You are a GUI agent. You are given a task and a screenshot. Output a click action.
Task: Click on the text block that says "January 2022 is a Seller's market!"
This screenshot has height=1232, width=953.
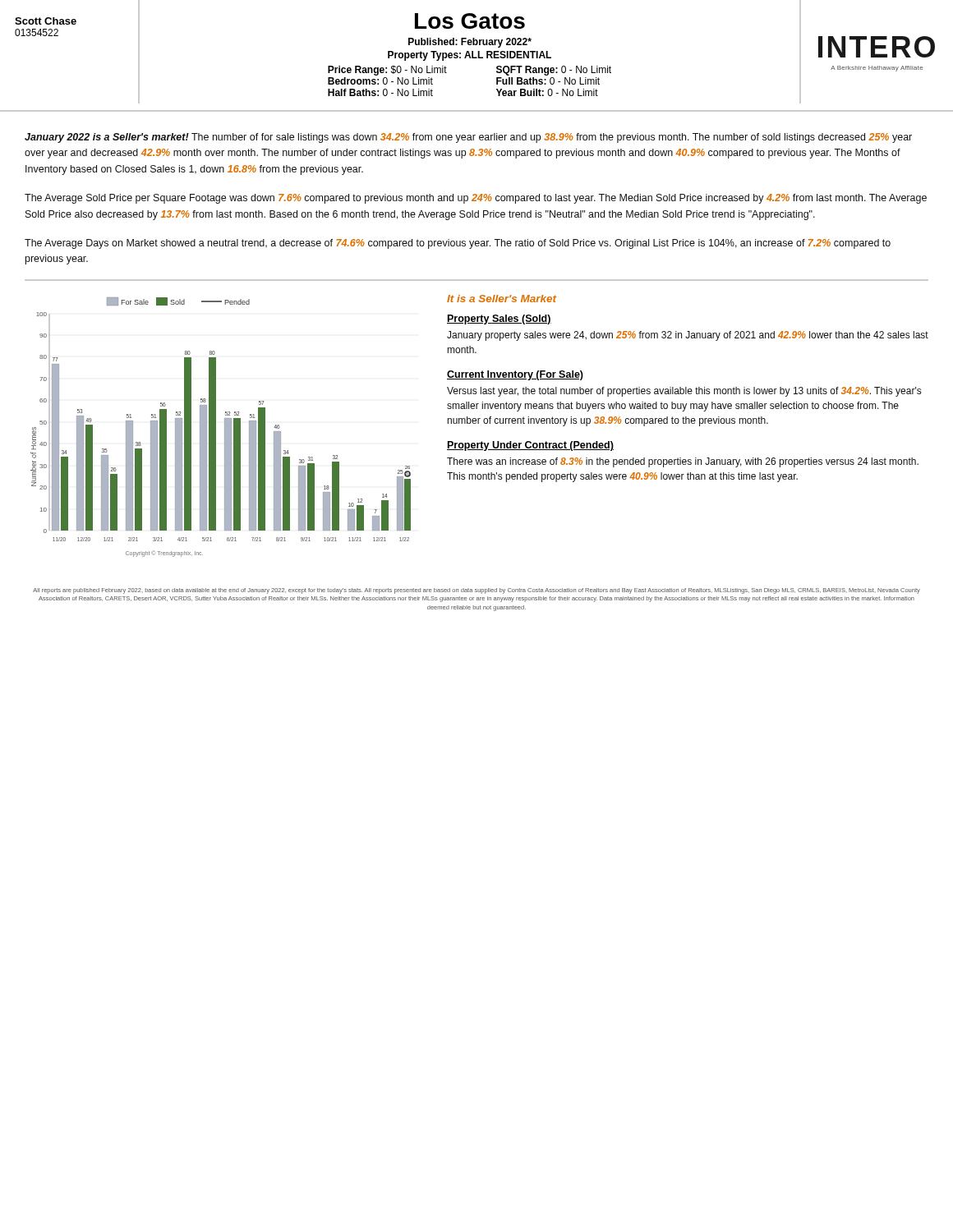468,153
